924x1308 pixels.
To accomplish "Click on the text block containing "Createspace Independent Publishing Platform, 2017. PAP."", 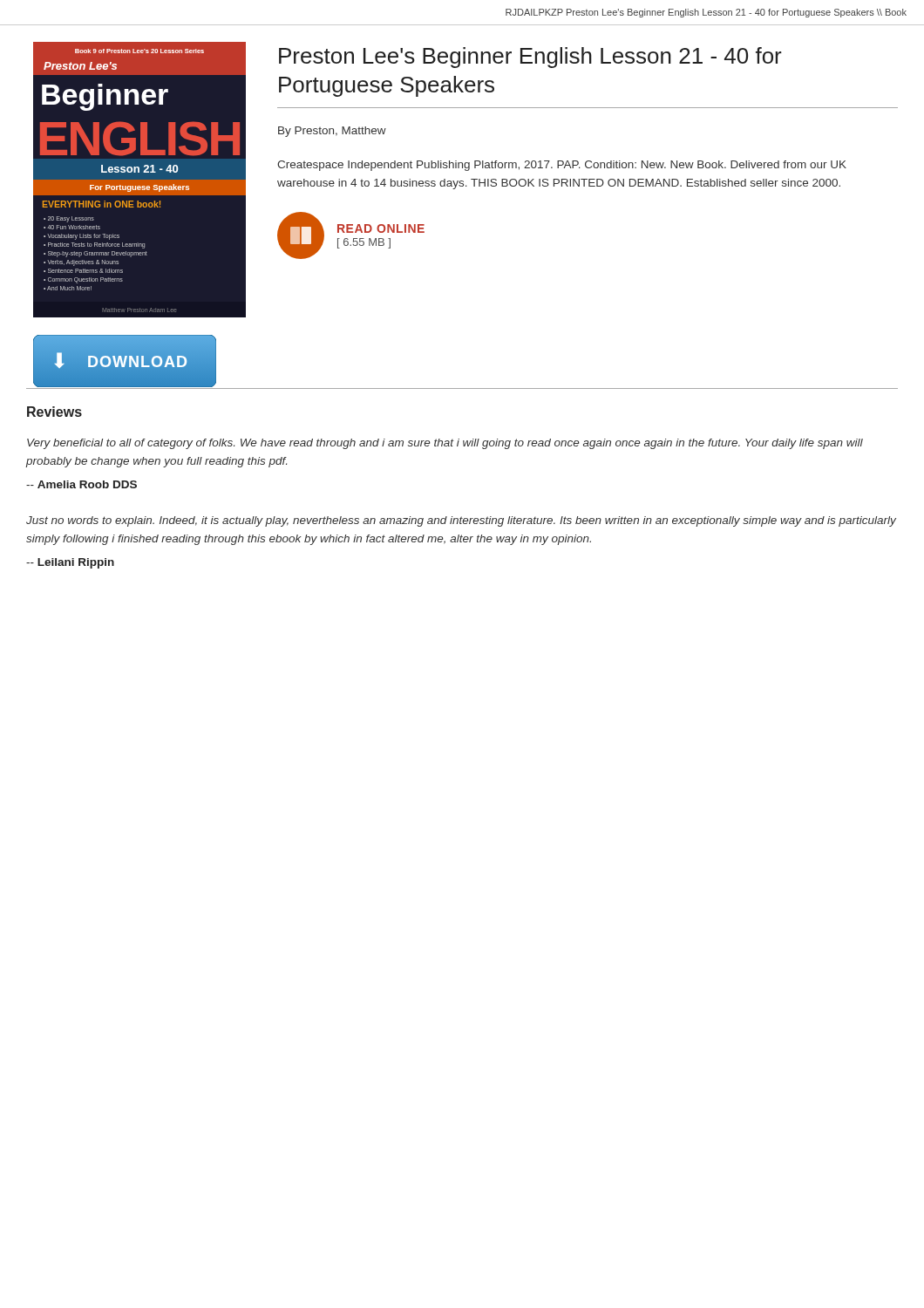I will pos(562,174).
